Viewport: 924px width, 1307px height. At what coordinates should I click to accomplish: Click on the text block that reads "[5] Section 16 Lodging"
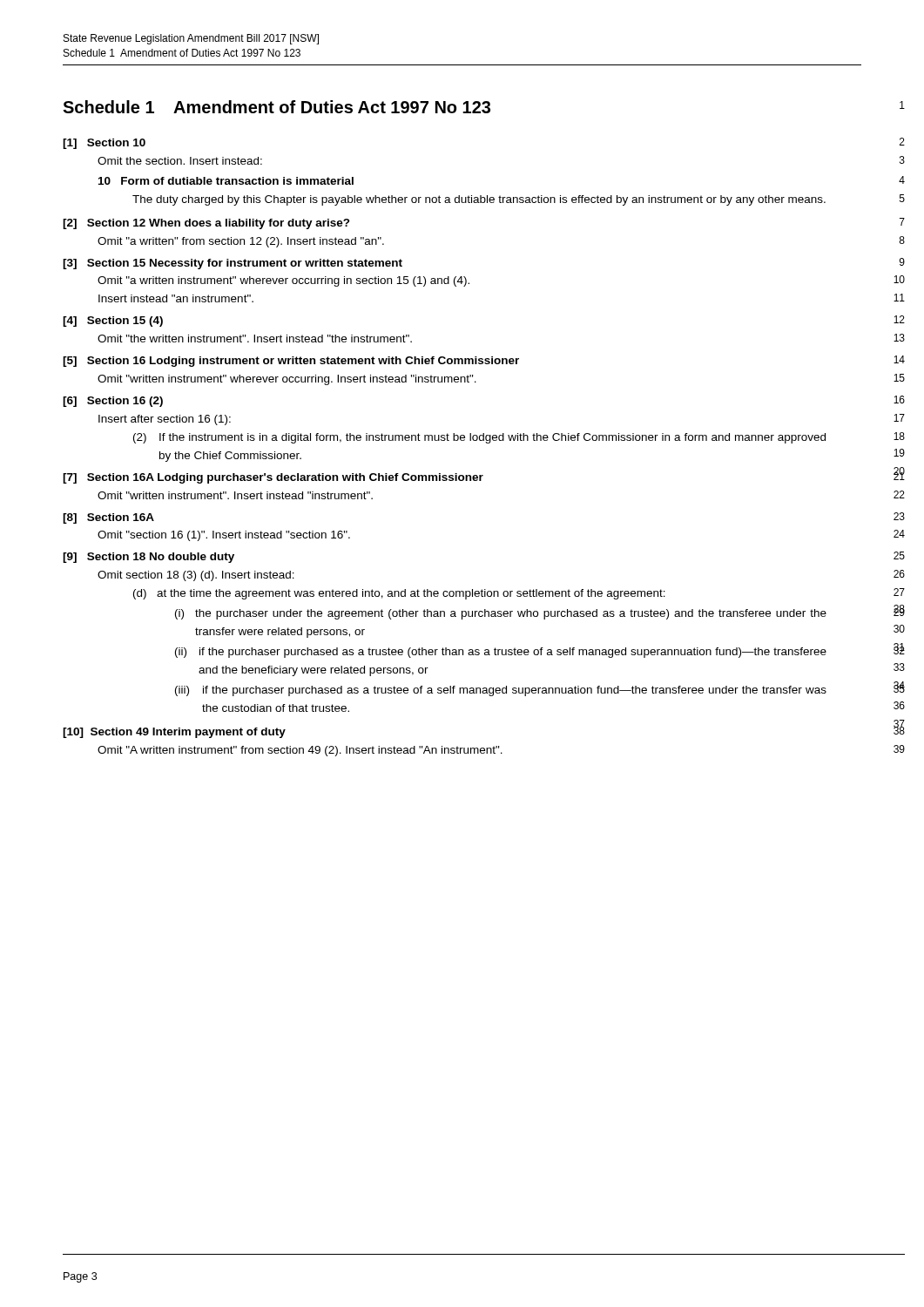462,370
